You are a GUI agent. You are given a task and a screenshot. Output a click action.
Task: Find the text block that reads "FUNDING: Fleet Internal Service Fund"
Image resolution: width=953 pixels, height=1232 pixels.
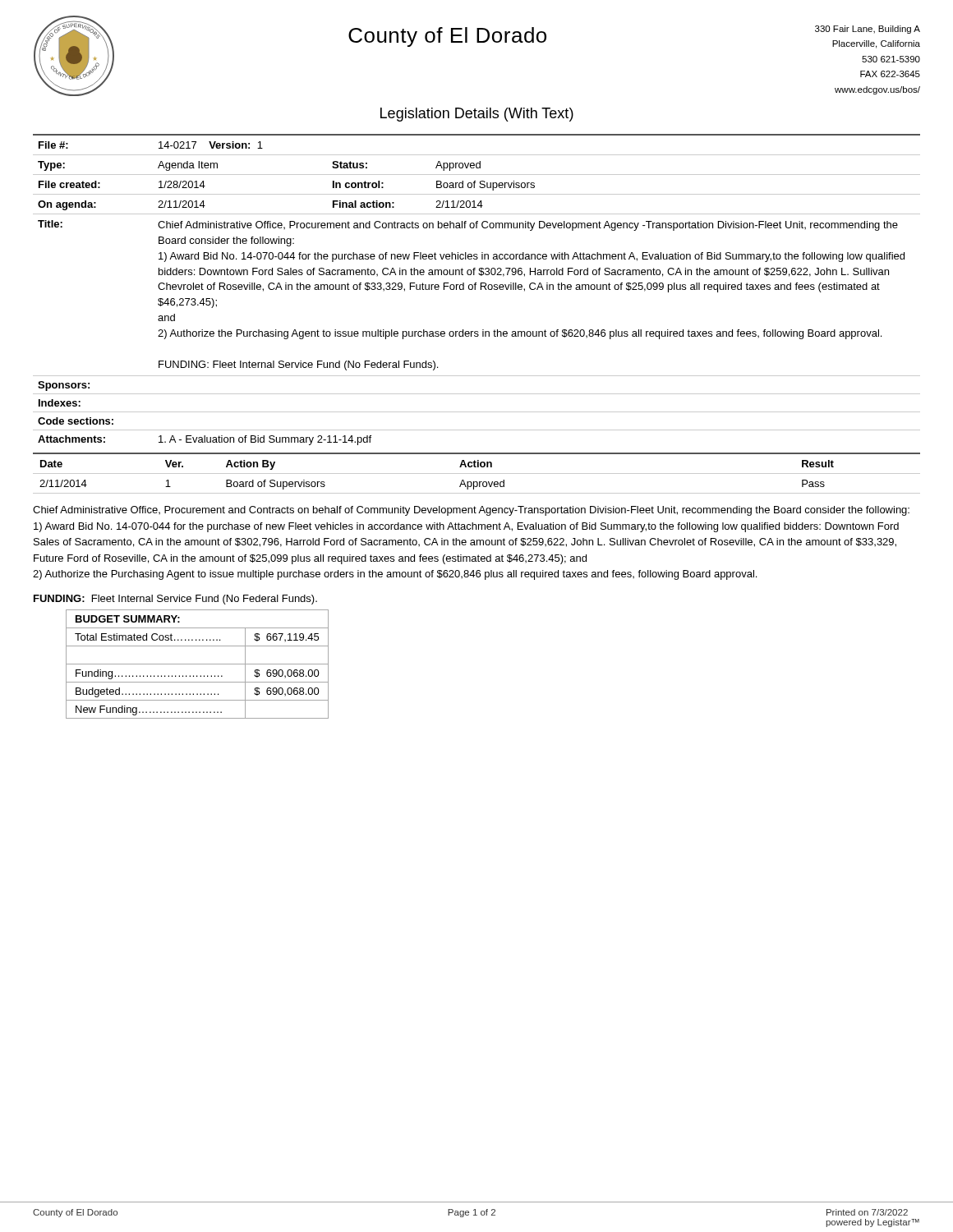point(175,598)
